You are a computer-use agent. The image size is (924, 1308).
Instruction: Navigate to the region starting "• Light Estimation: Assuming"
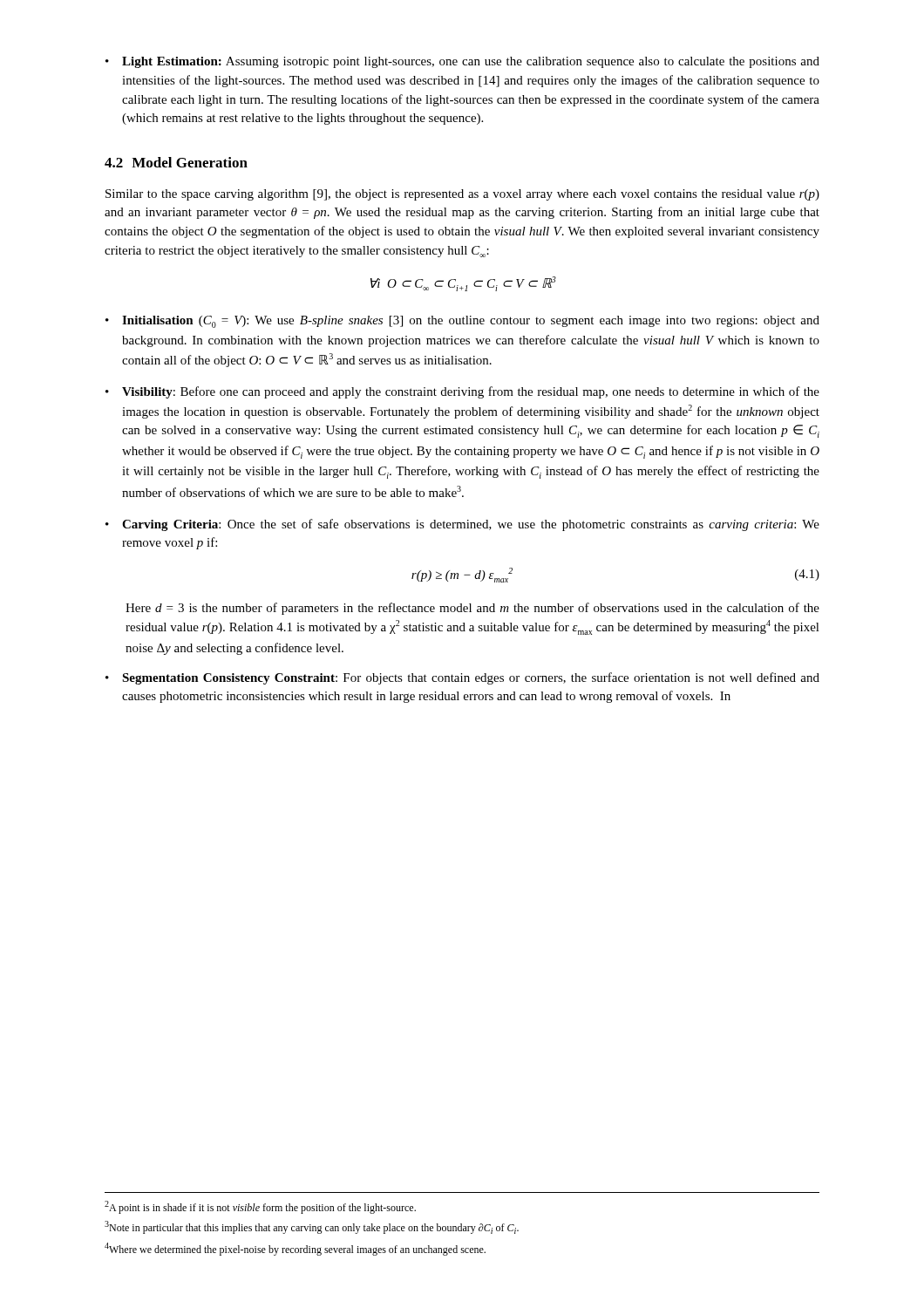pyautogui.click(x=462, y=90)
